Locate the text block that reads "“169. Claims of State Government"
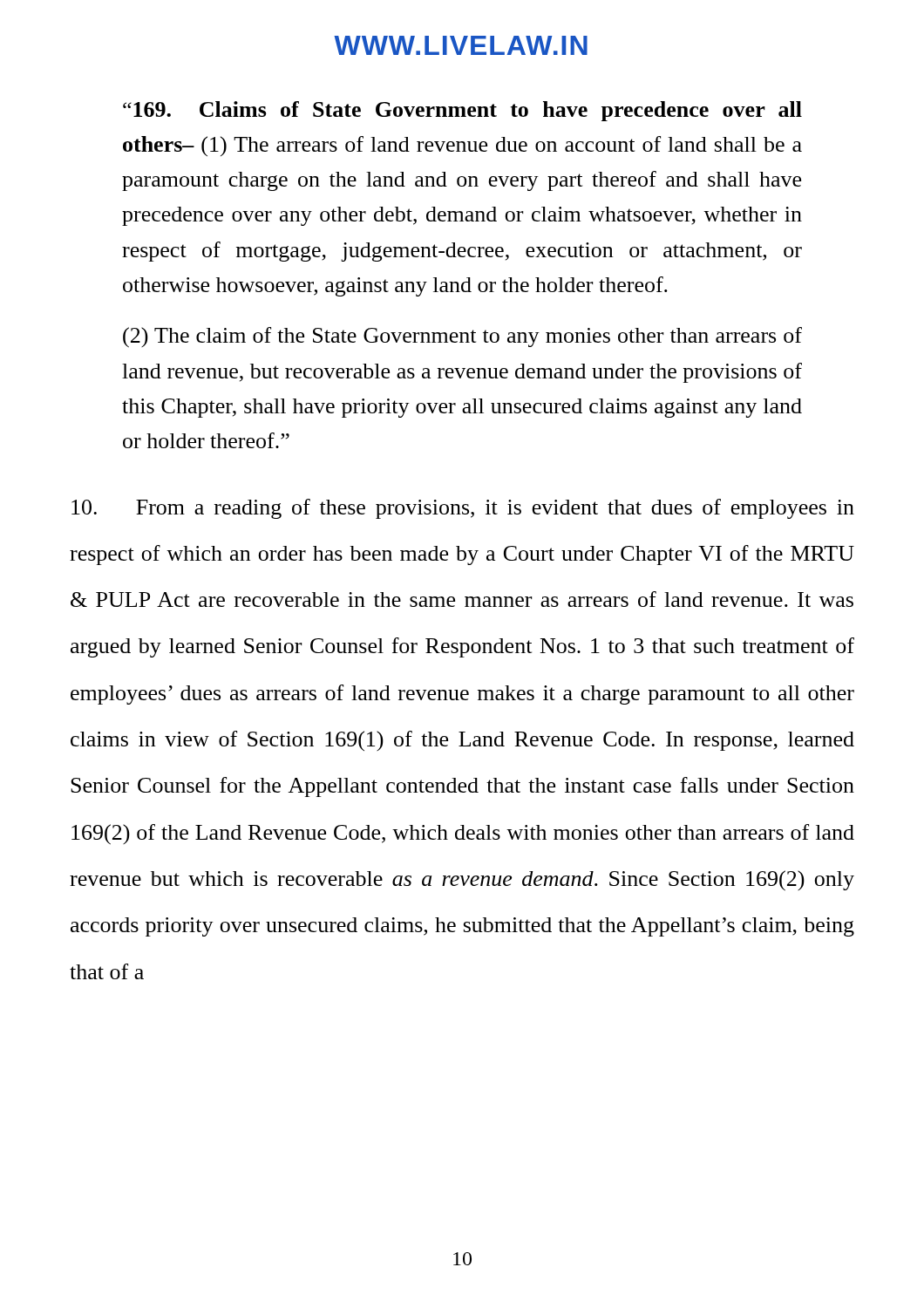 [x=462, y=276]
